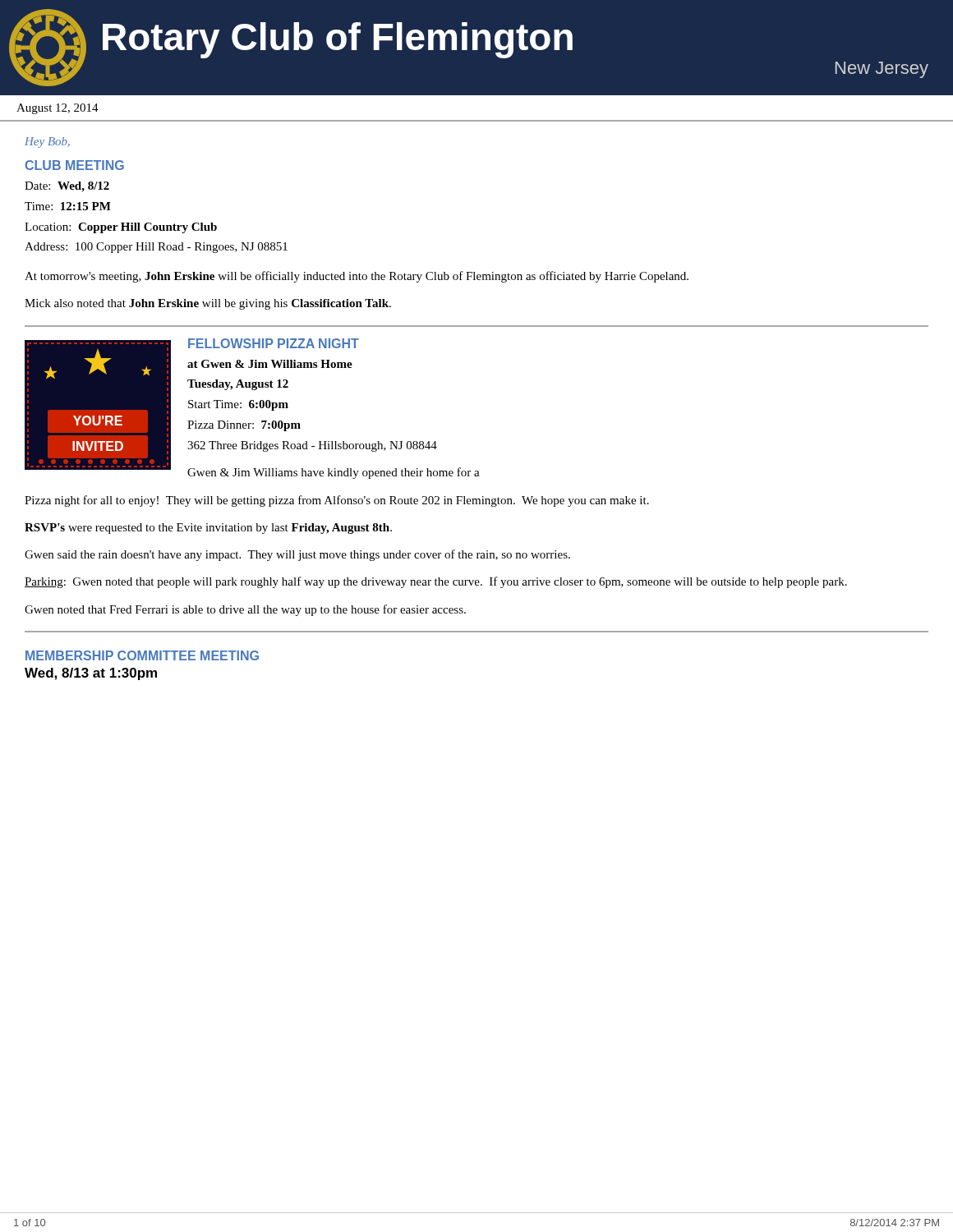Click on the section header that says "FELLOWSHIP PIZZA NIGHT"
Image resolution: width=953 pixels, height=1232 pixels.
273,343
